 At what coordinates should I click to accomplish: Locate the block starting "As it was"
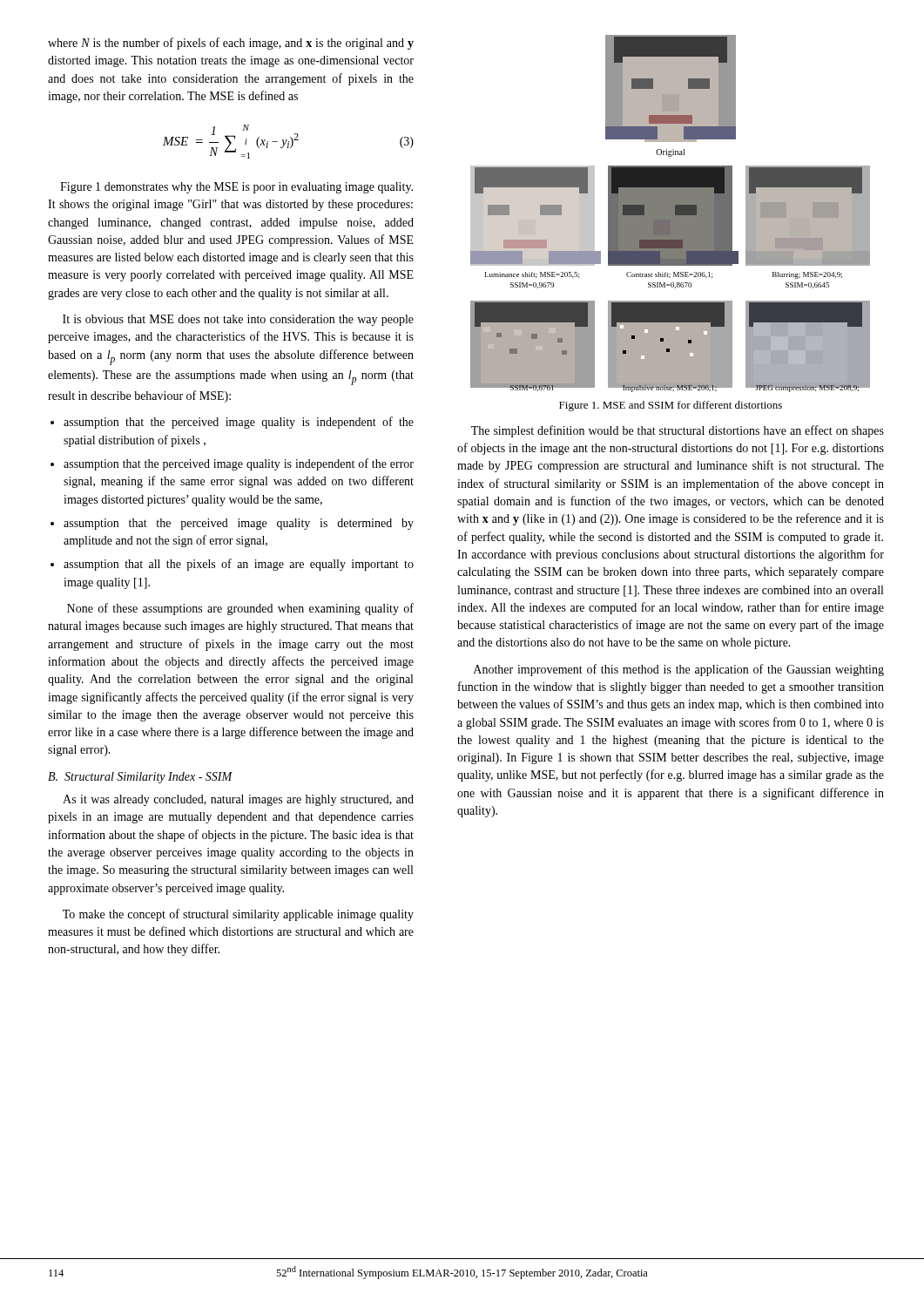coord(231,844)
